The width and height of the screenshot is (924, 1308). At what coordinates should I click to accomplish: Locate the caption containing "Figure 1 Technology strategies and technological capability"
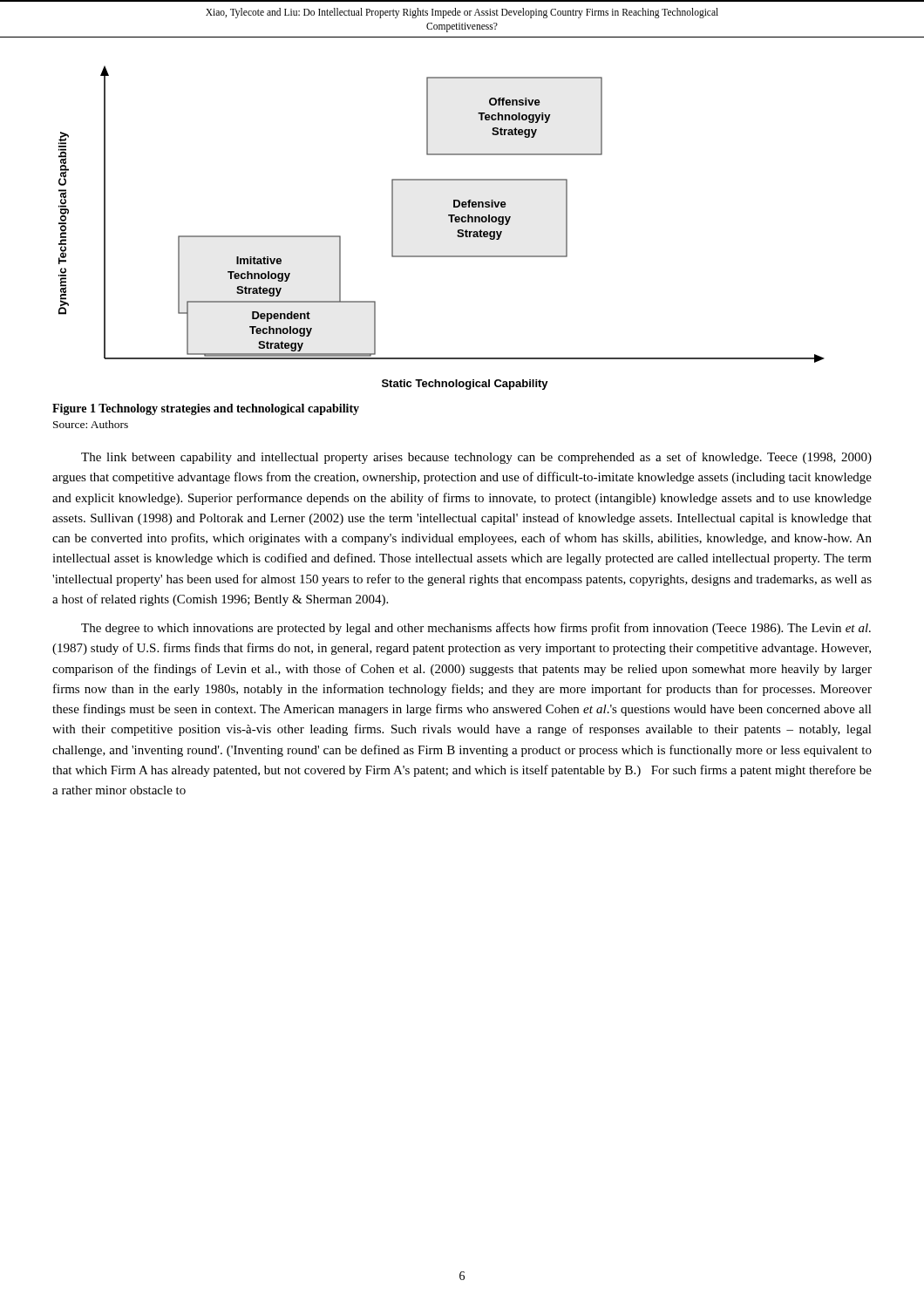(206, 409)
